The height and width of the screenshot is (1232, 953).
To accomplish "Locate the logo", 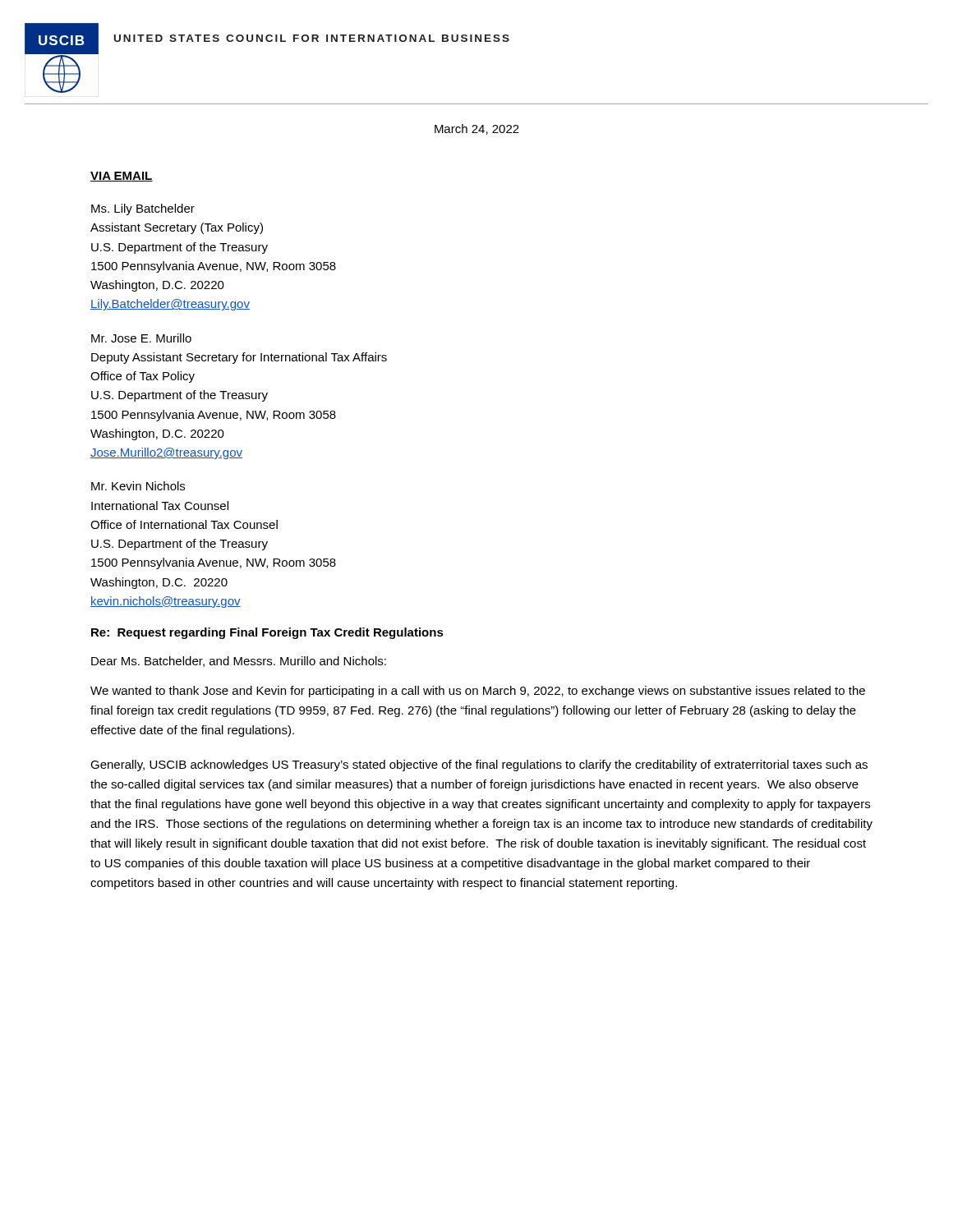I will click(268, 60).
